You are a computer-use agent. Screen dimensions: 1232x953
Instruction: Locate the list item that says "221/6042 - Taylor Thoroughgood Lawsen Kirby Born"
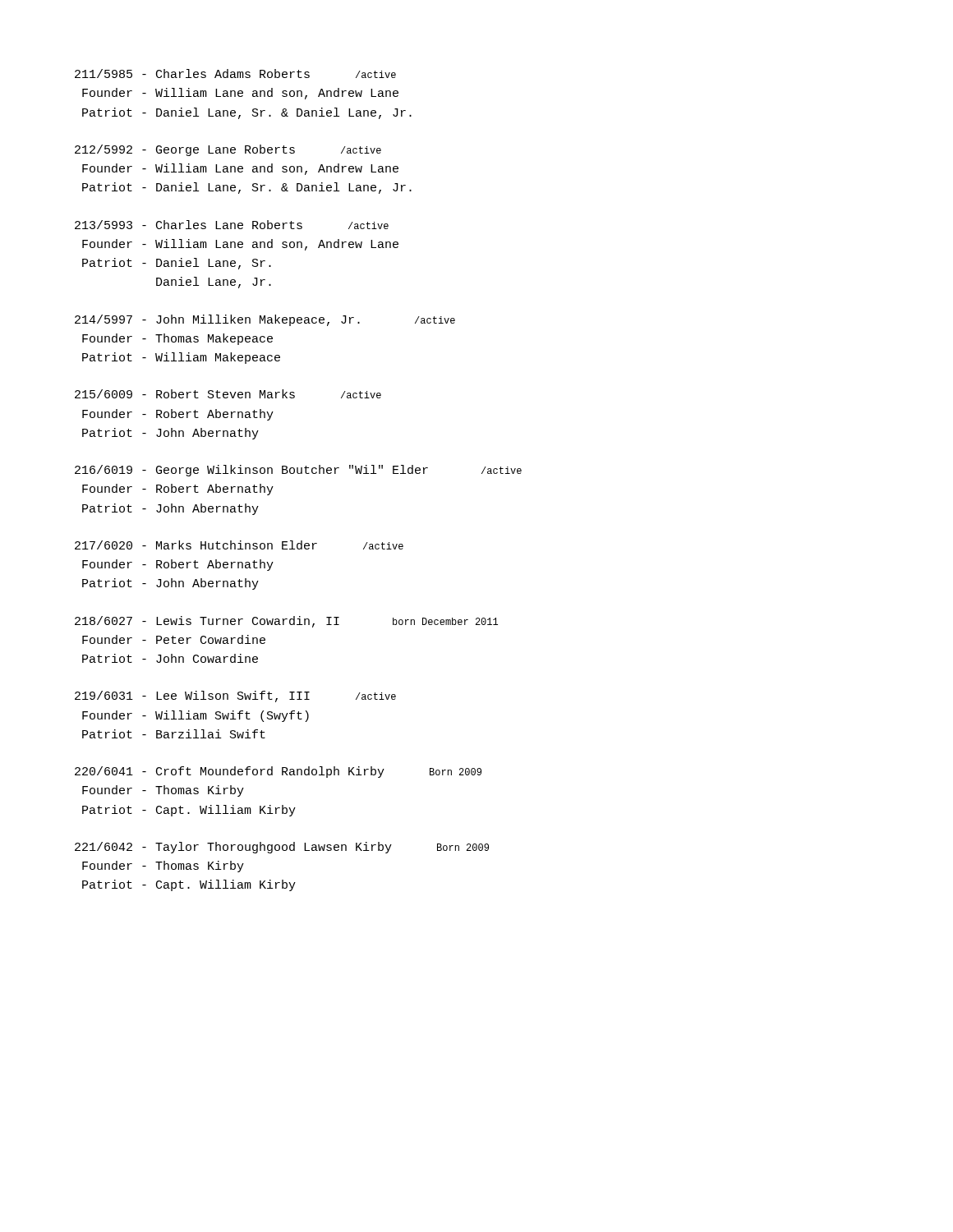(x=282, y=848)
